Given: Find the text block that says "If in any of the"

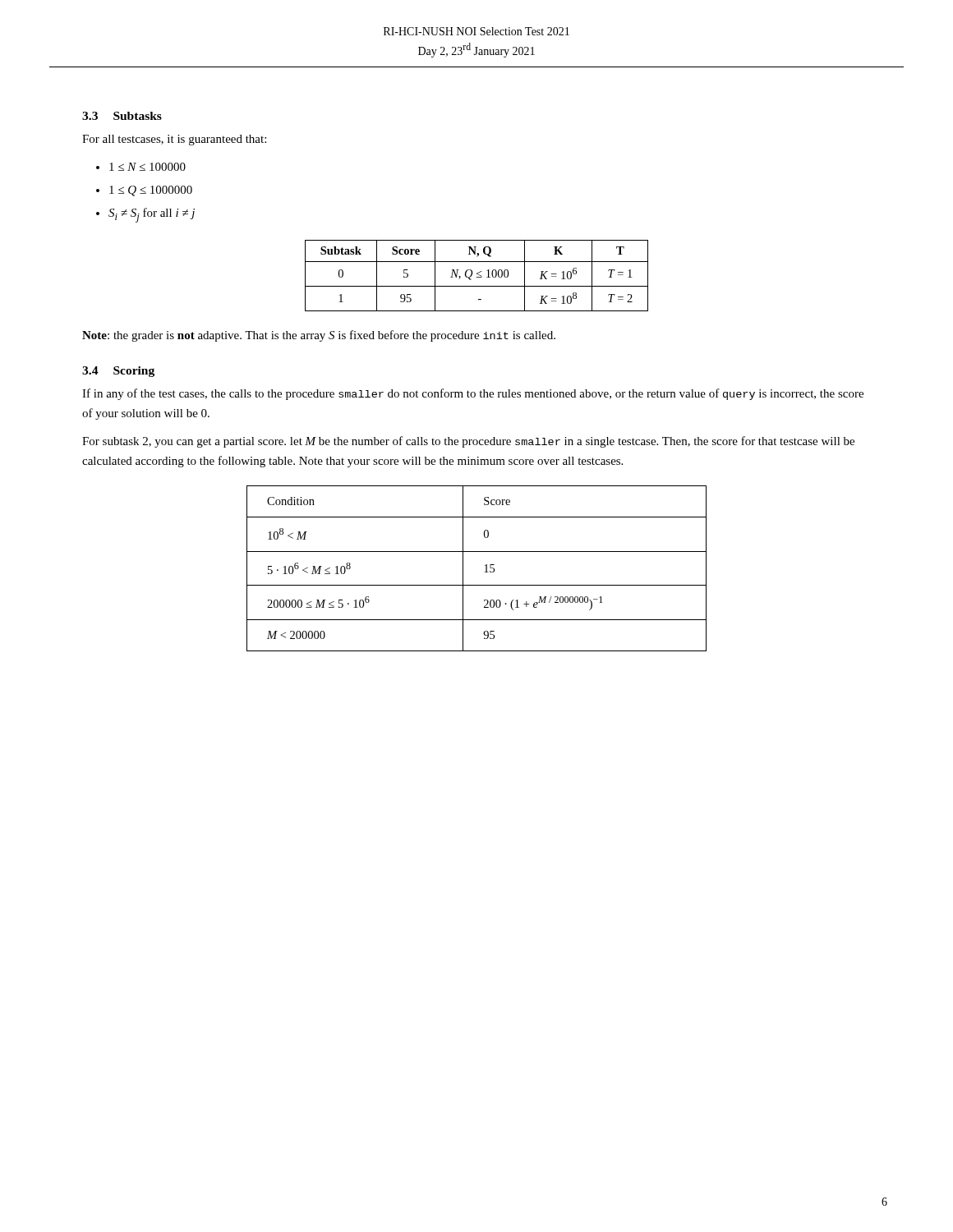Looking at the screenshot, I should (473, 404).
